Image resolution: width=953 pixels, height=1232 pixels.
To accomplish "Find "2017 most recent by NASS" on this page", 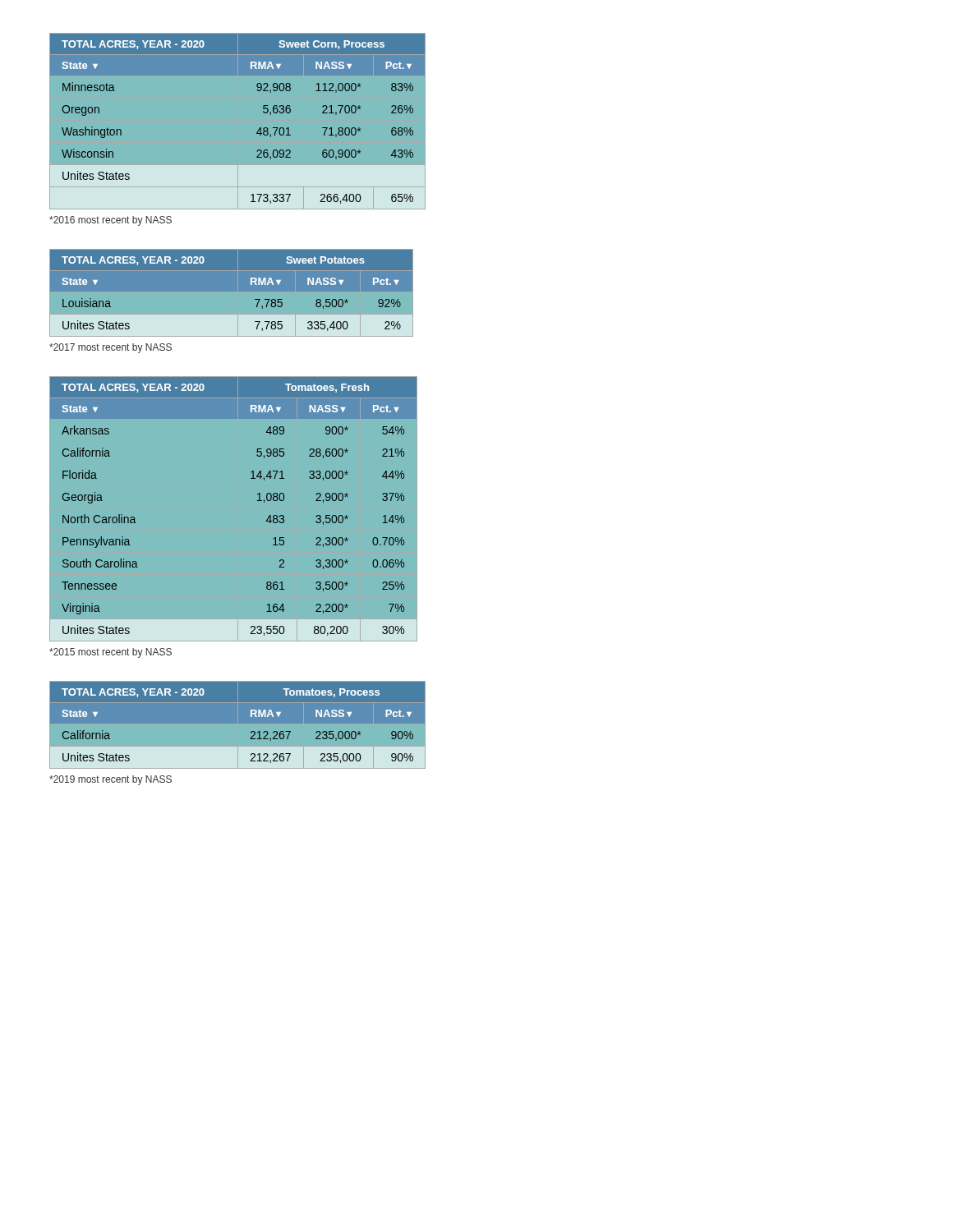I will 111,347.
